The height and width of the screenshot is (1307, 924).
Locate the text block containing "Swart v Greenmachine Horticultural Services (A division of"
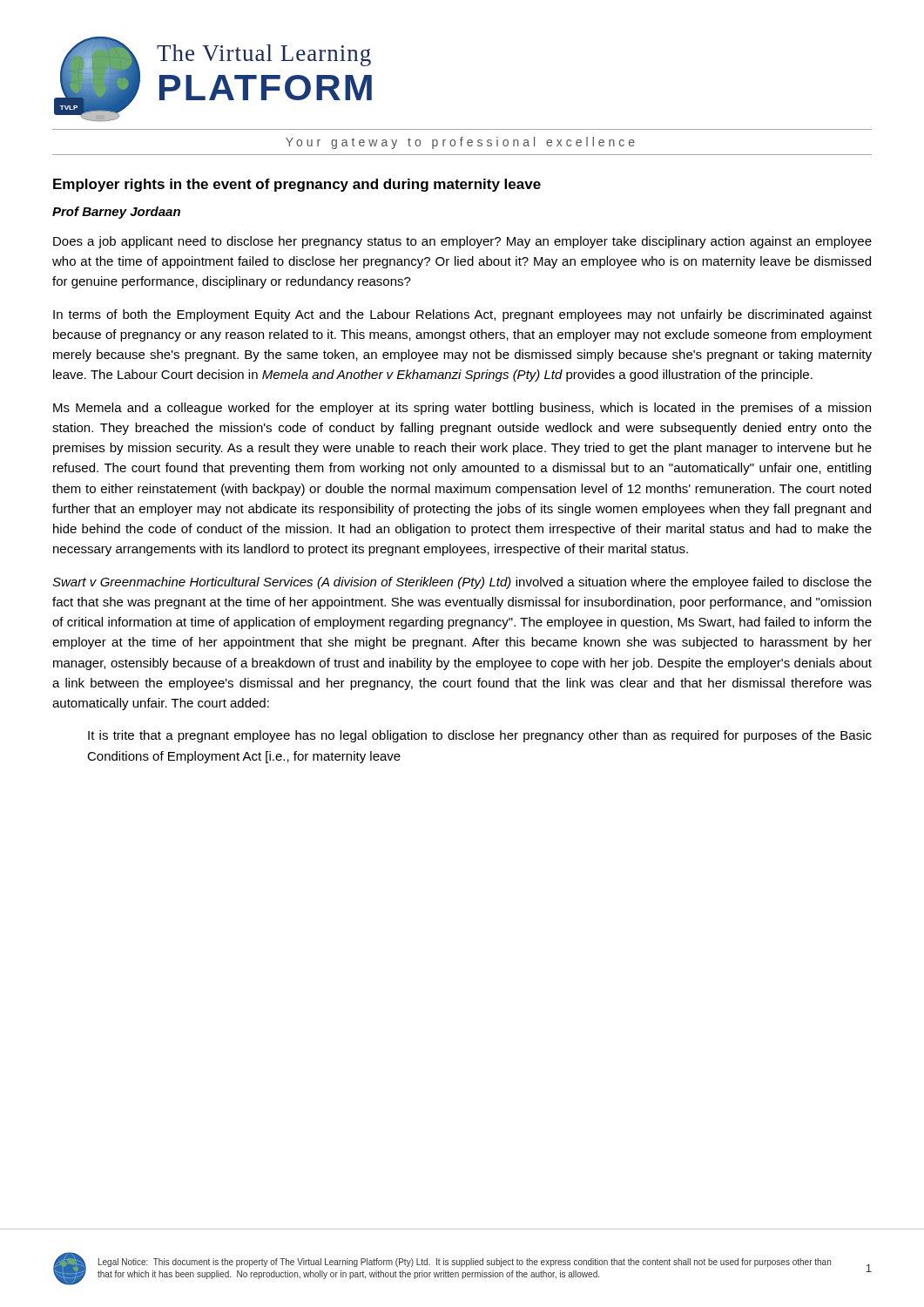click(x=462, y=642)
